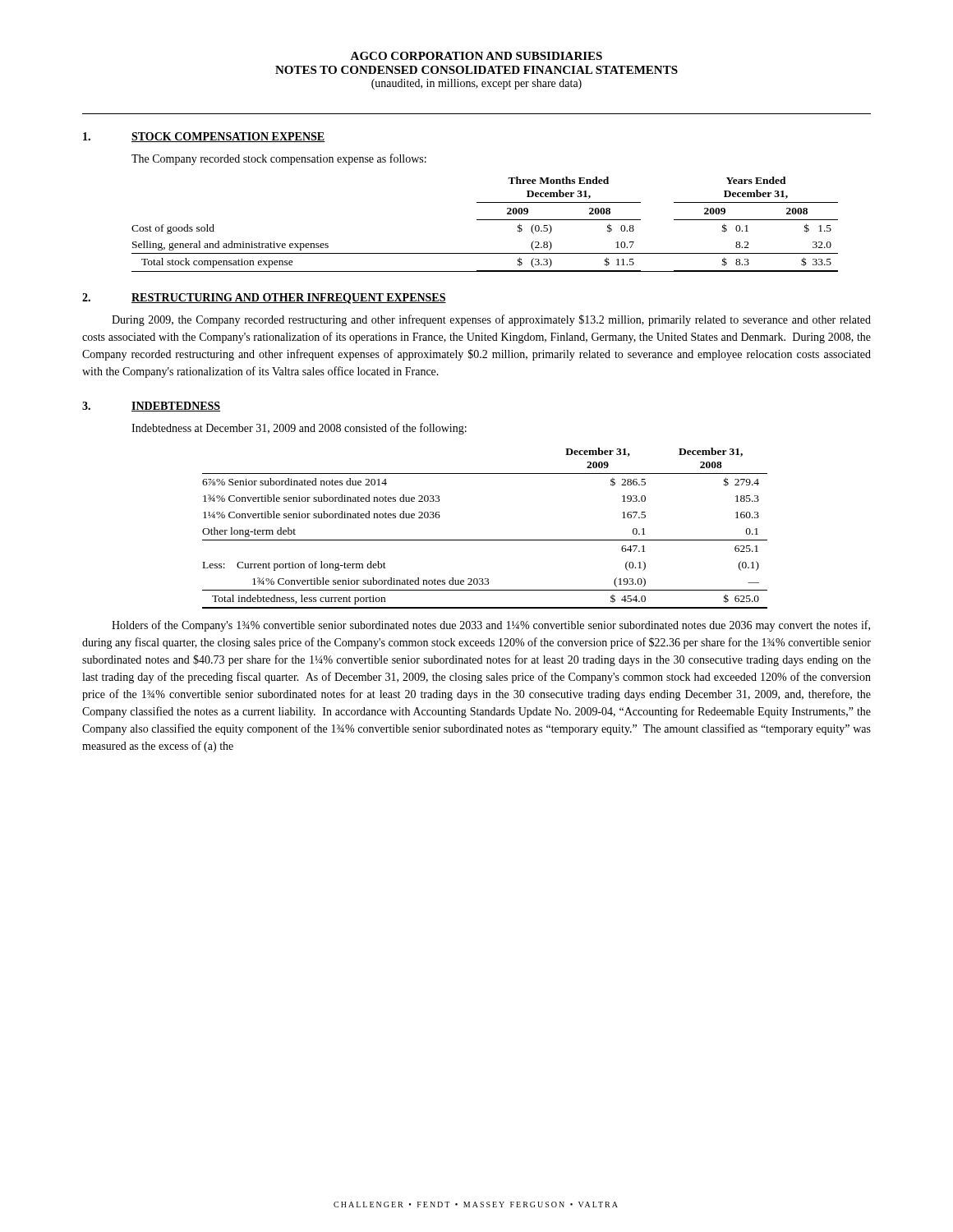This screenshot has width=953, height=1232.
Task: Select the region starting "AGCO CORPORATION AND SUBSIDIARIES NOTES TO CONDENSED"
Action: 476,70
